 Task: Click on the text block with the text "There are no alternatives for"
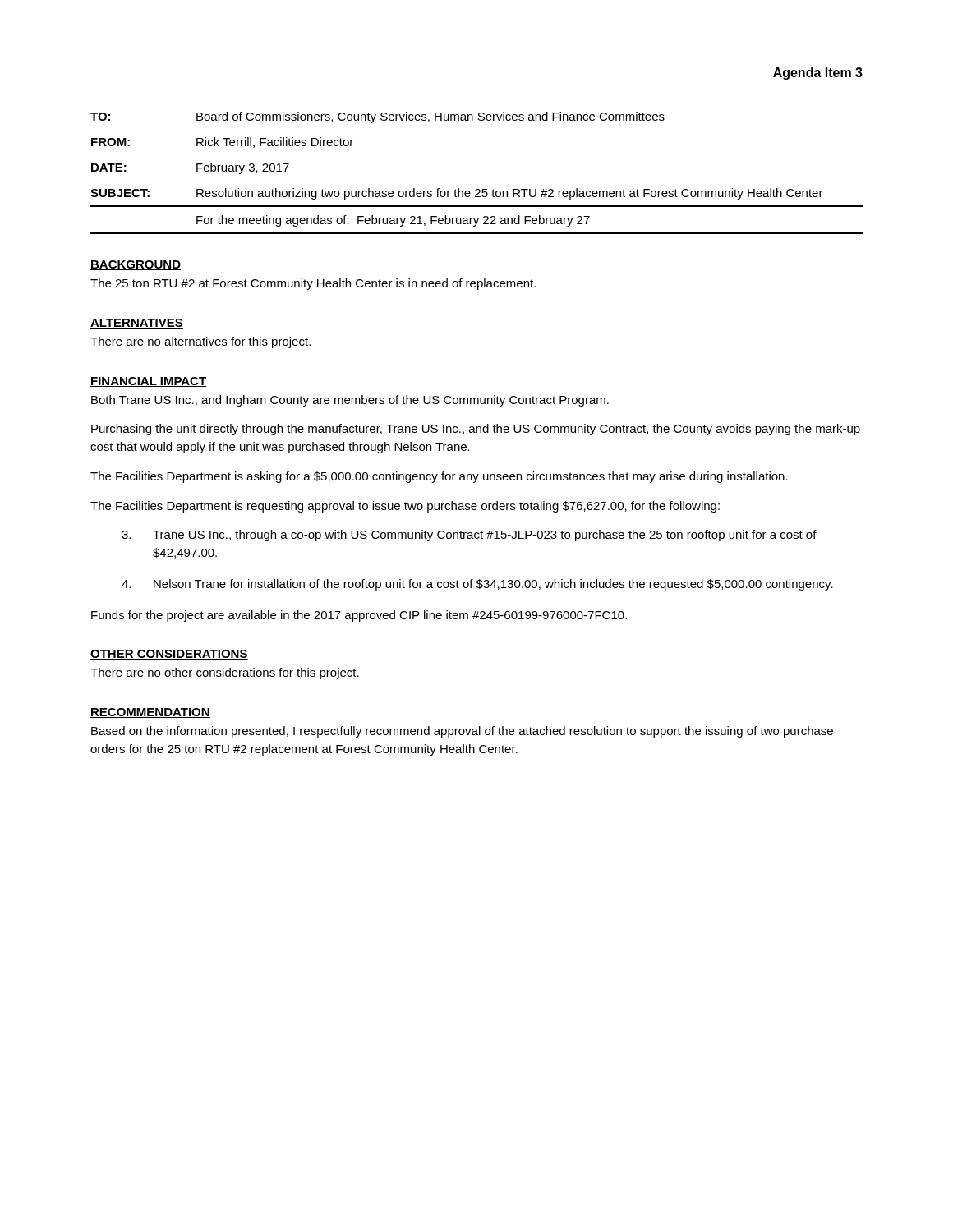point(201,341)
